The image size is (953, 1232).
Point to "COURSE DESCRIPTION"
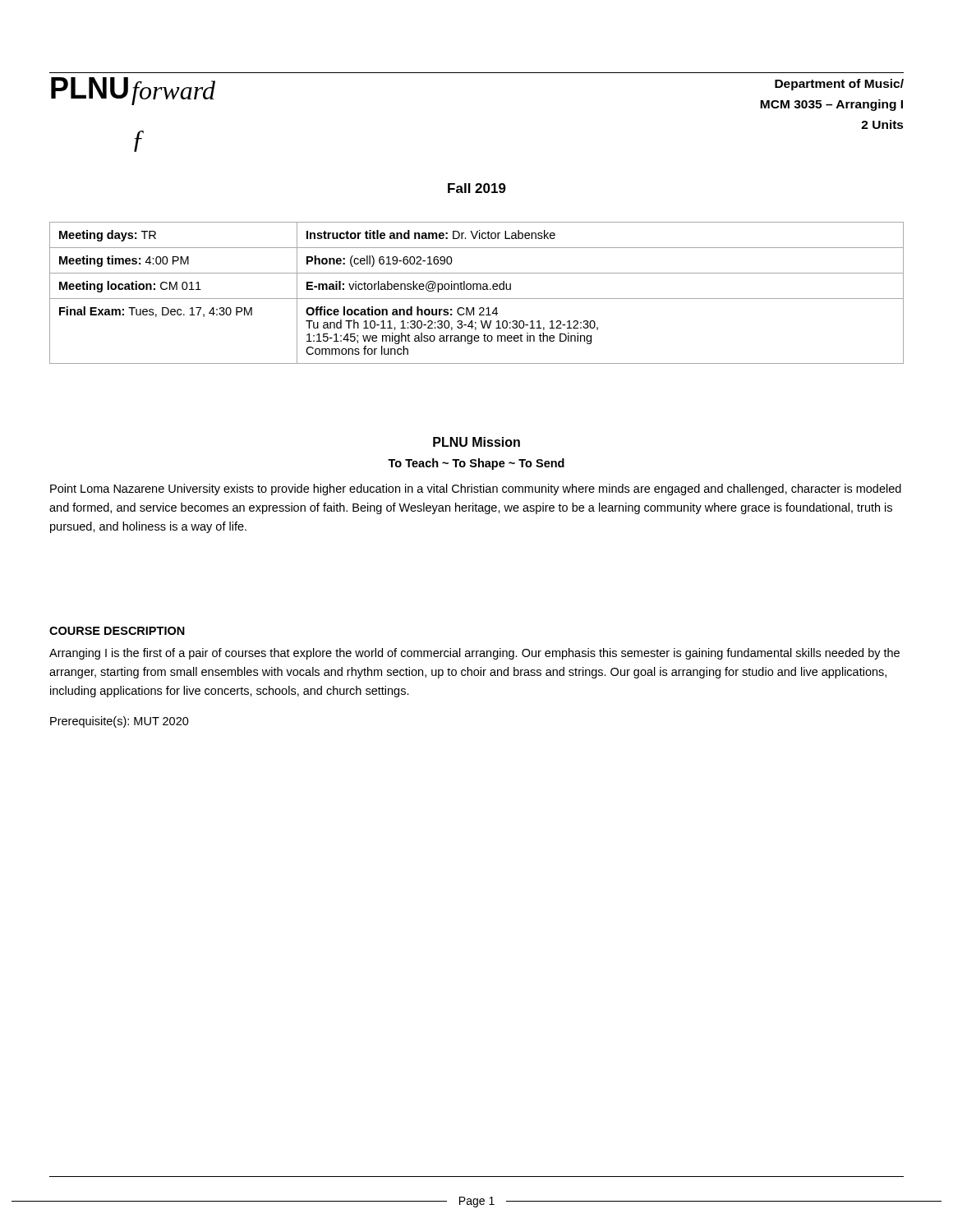pos(117,631)
